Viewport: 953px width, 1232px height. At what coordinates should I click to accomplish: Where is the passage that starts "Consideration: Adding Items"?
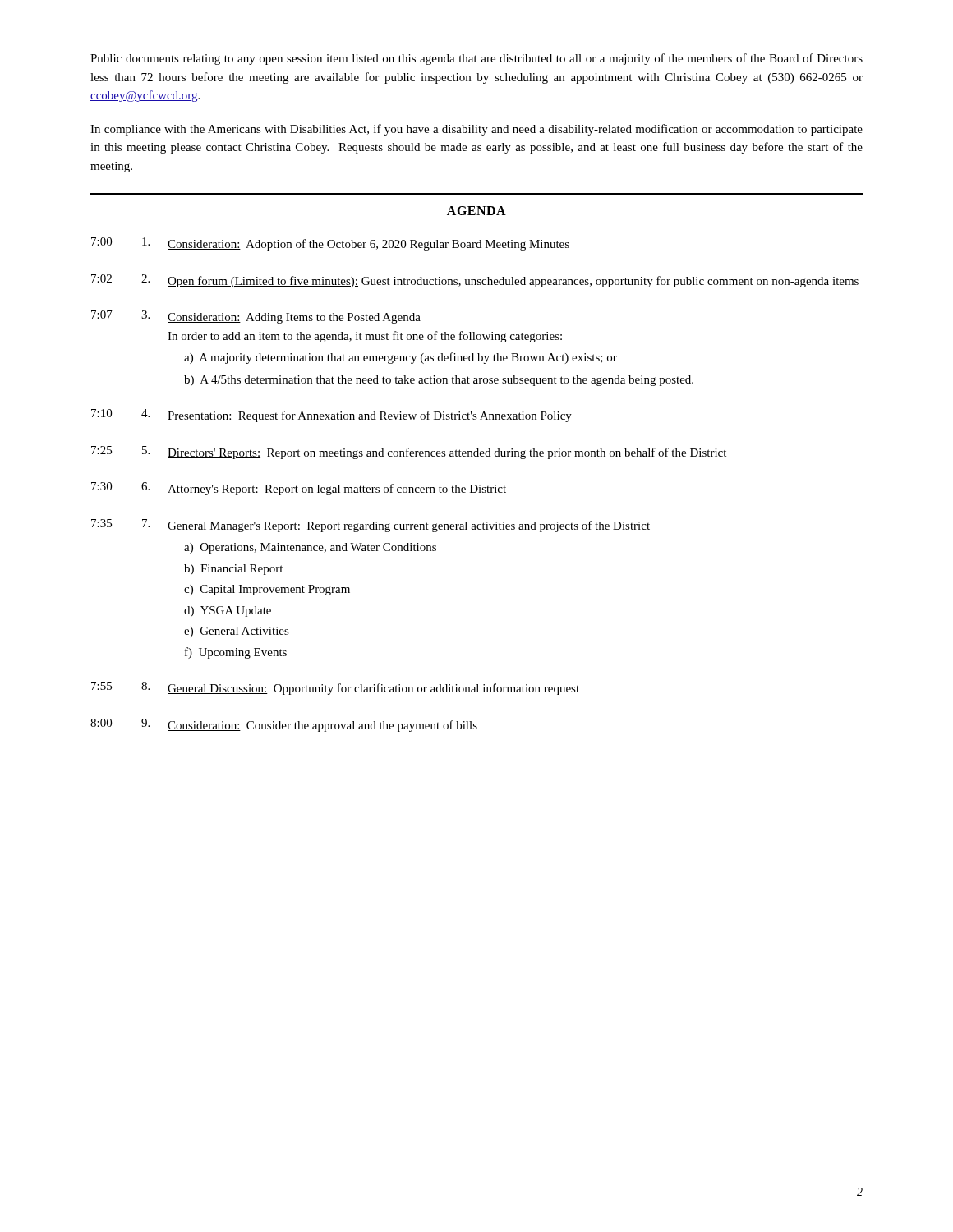[515, 349]
